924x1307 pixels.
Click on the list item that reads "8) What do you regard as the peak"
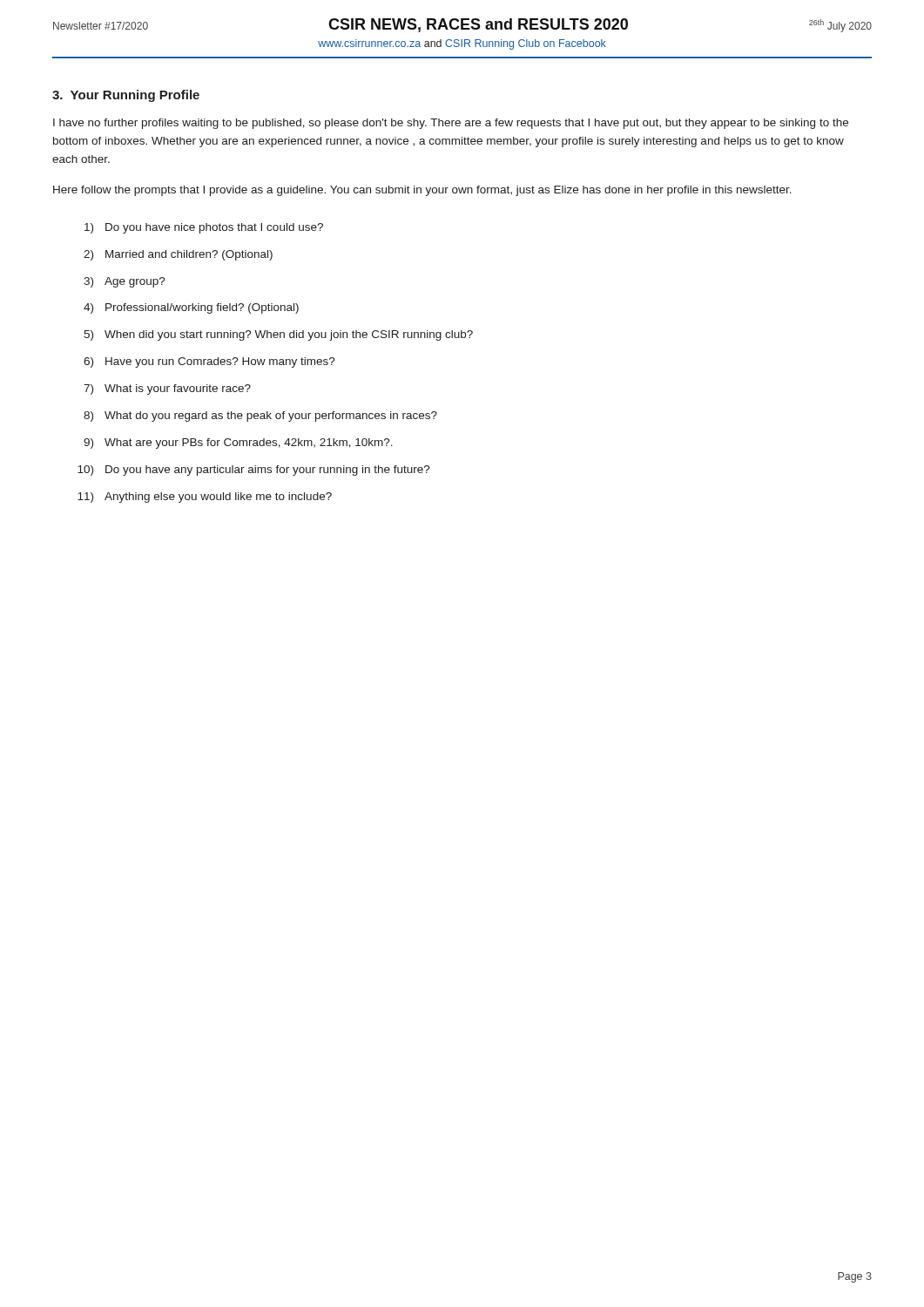tap(260, 416)
